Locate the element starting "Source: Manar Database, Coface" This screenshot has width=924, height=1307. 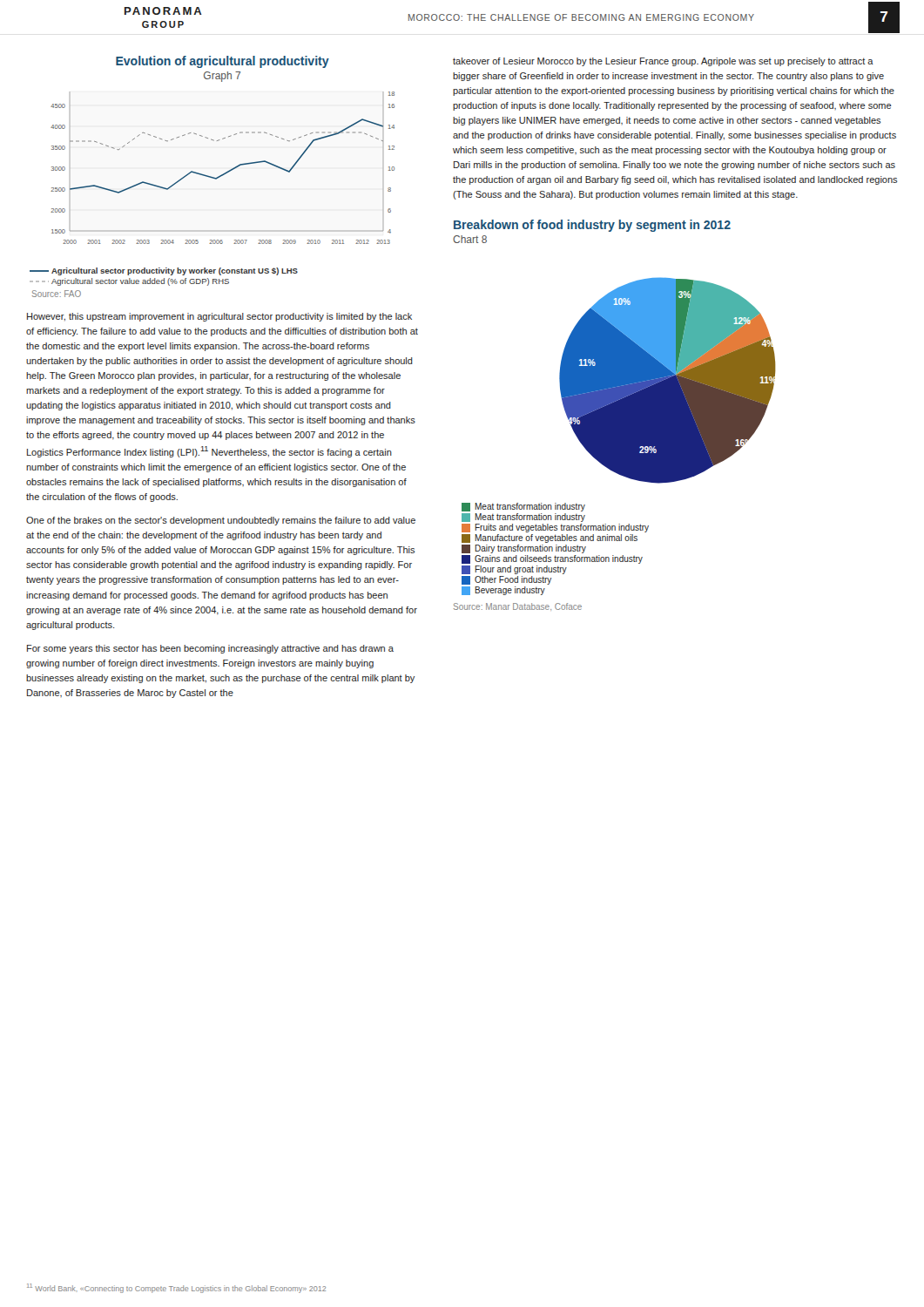pyautogui.click(x=517, y=607)
